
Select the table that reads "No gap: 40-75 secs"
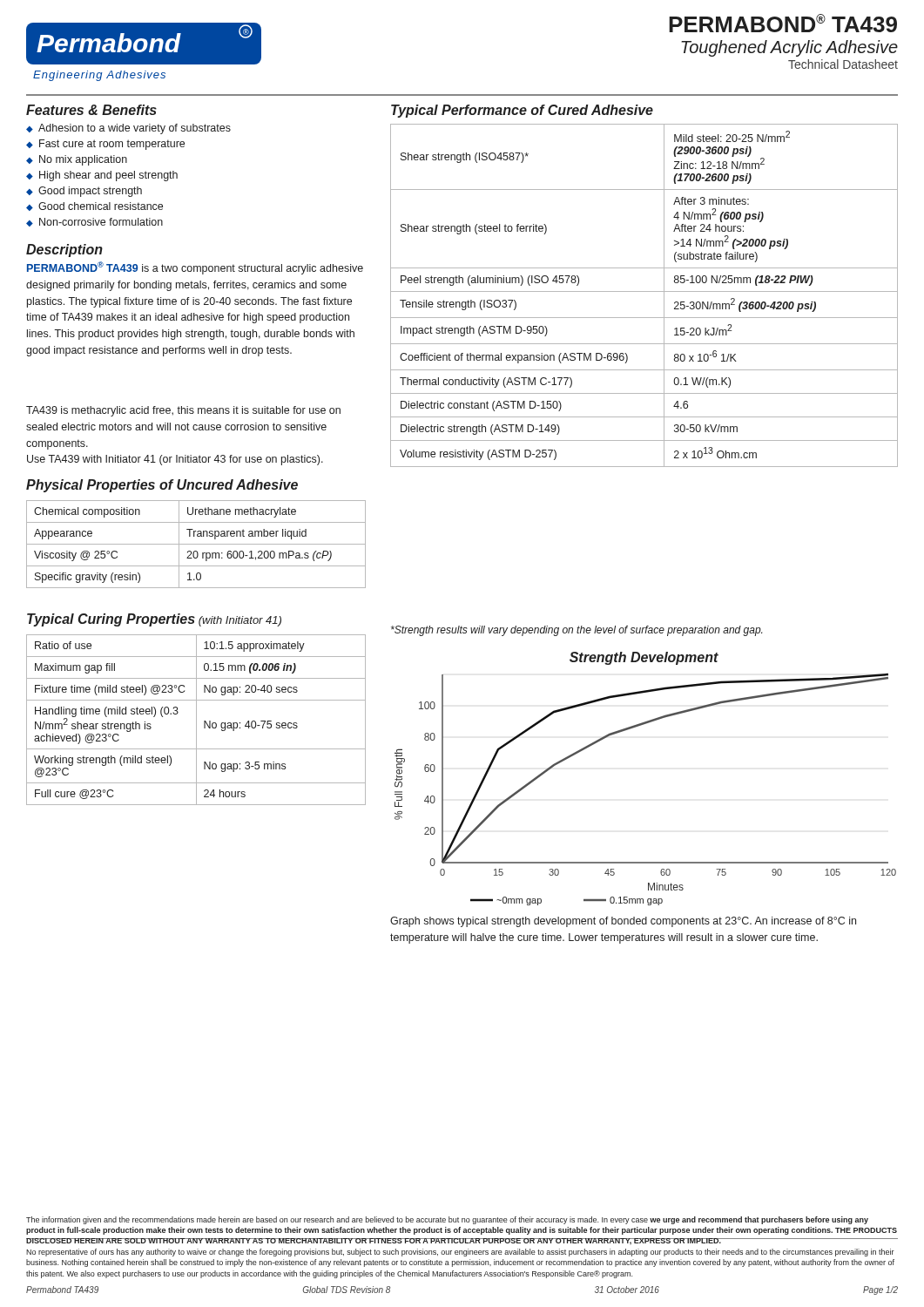[x=196, y=720]
